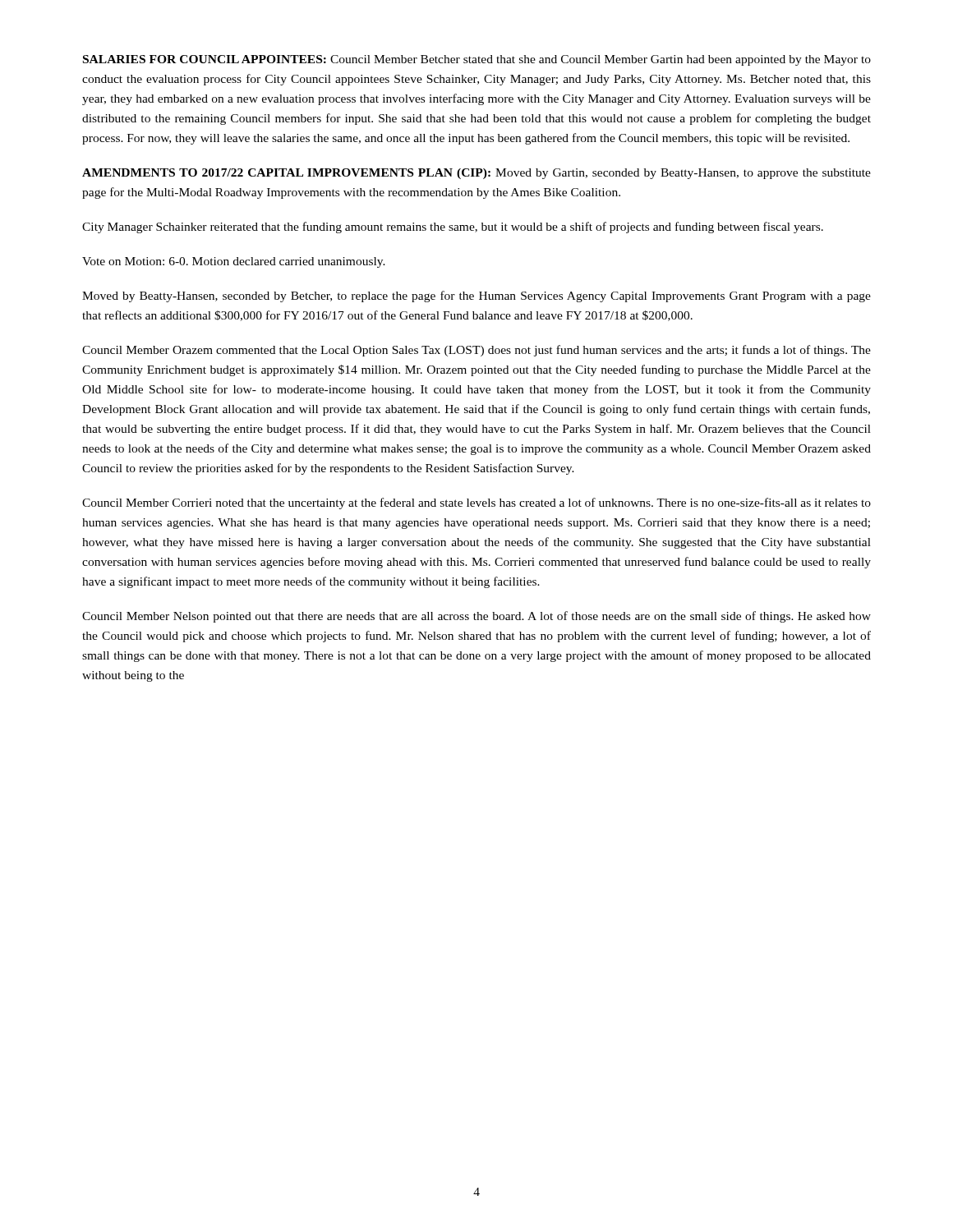Click on the text block that reads "SALARIES FOR COUNCIL APPOINTEES: Council"

[476, 98]
